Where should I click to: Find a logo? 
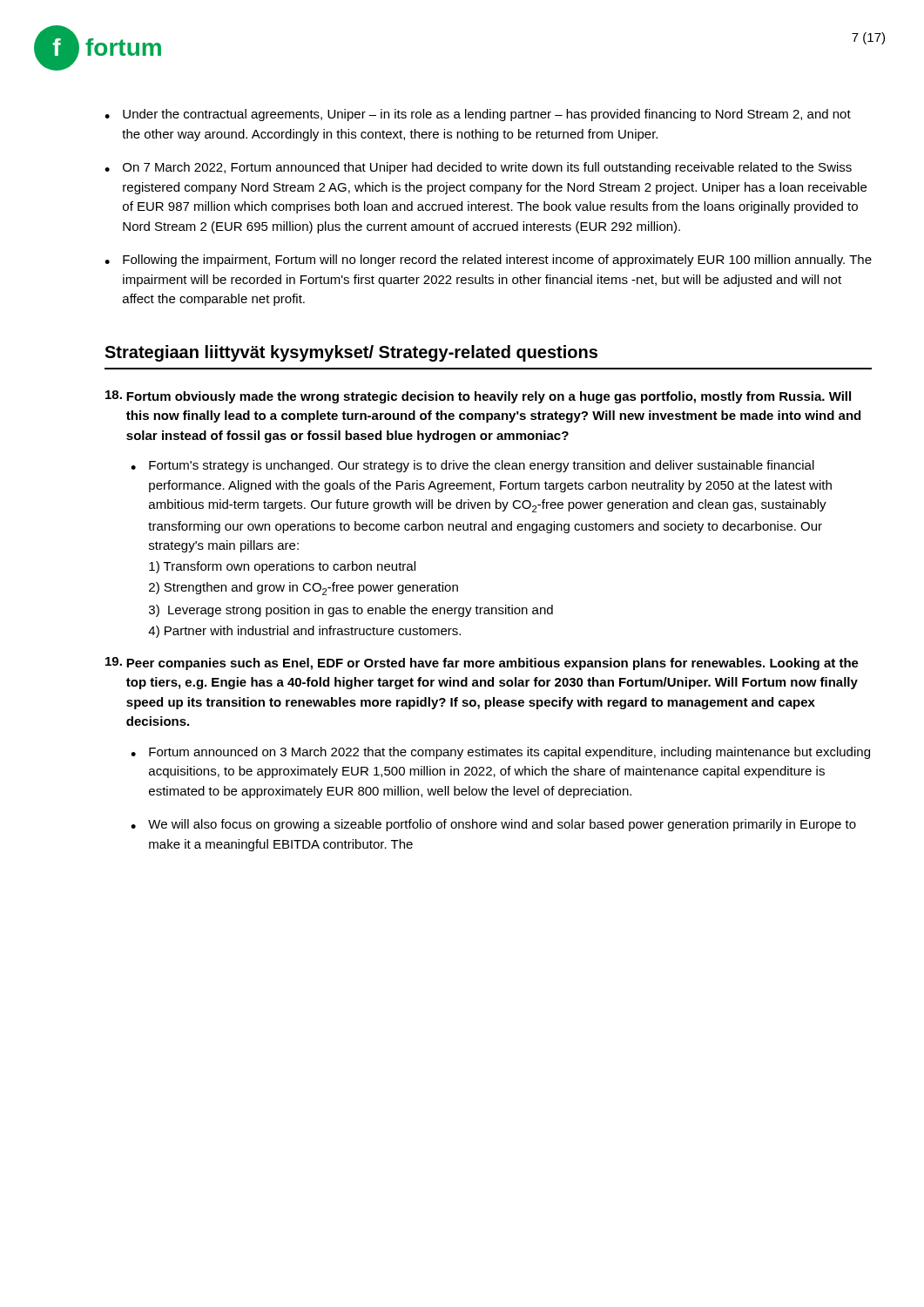point(86,48)
